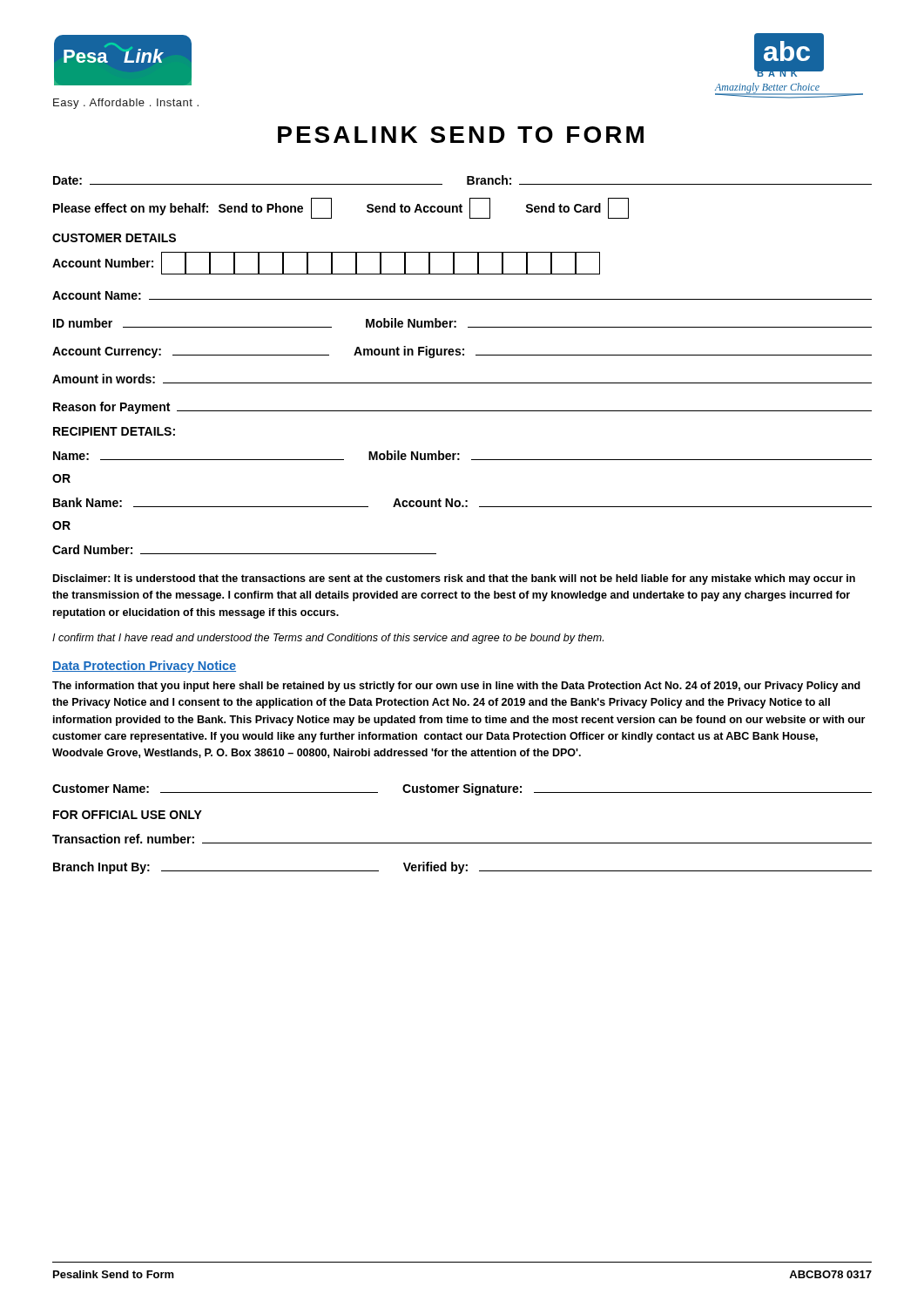924x1307 pixels.
Task: Find the passage starting "Easy . Affordable . Instant ."
Action: (x=126, y=102)
